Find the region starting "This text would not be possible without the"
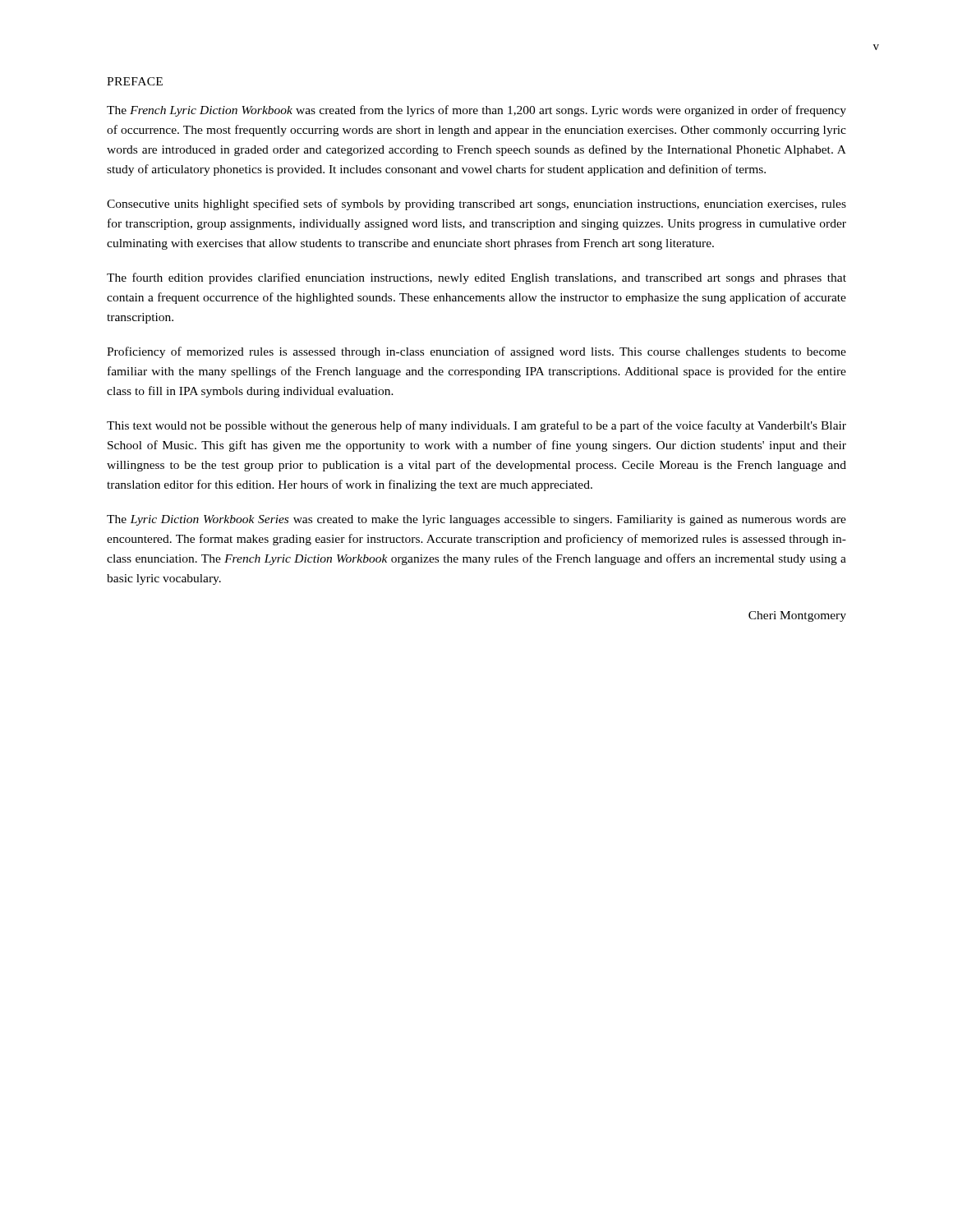 (x=476, y=455)
